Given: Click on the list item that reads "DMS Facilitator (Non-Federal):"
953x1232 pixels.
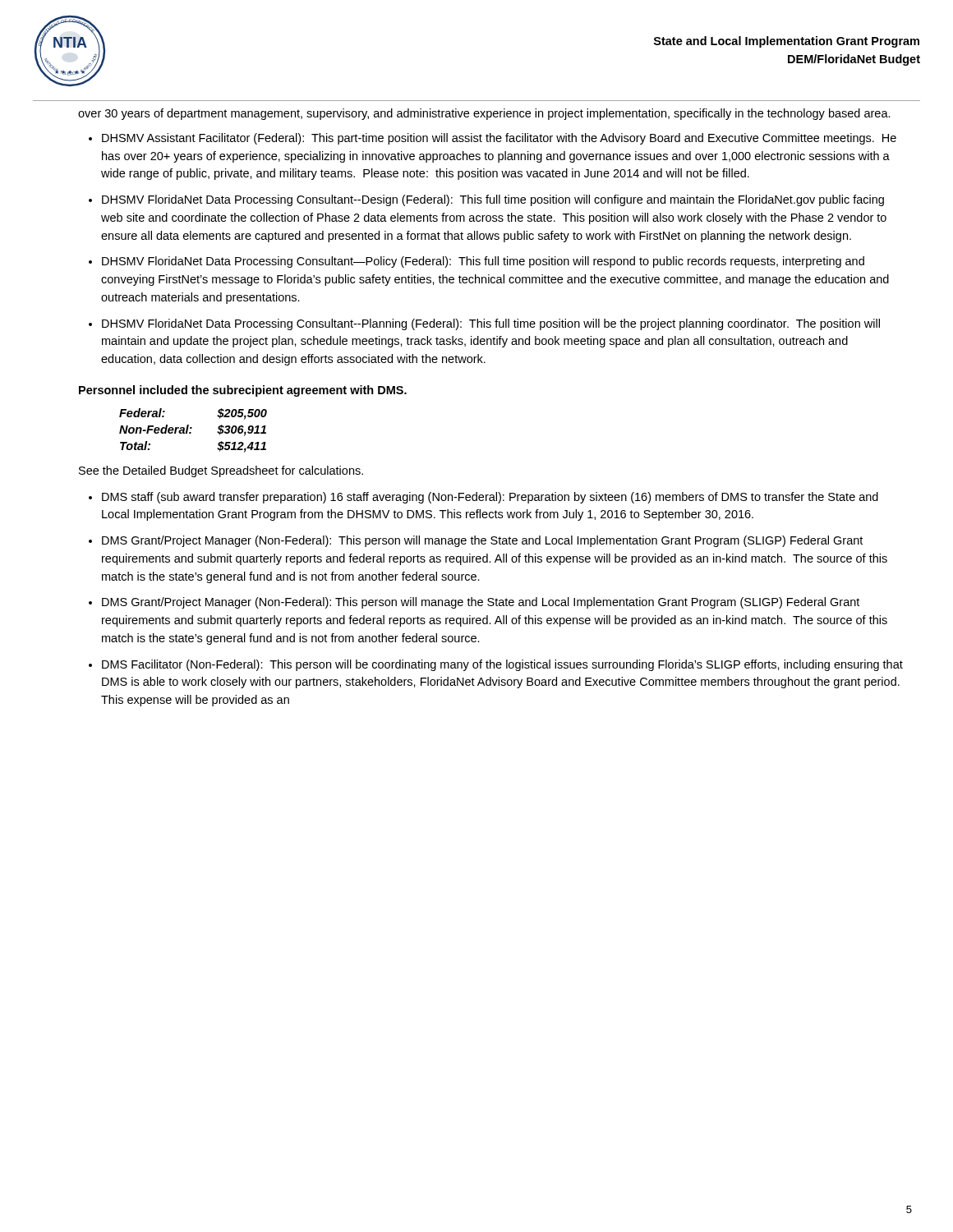Looking at the screenshot, I should tap(502, 682).
